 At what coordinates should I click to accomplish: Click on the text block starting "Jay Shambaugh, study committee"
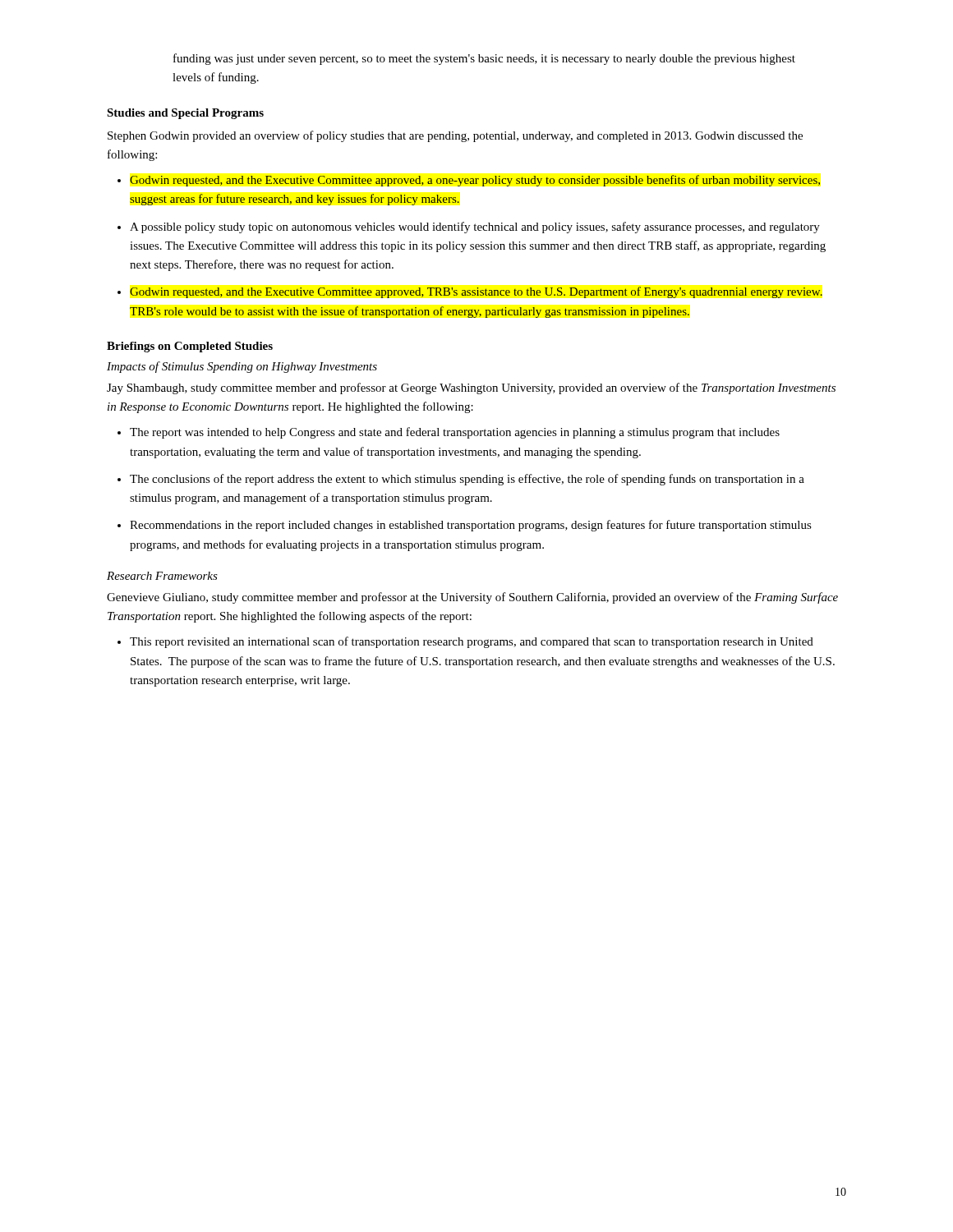471,397
